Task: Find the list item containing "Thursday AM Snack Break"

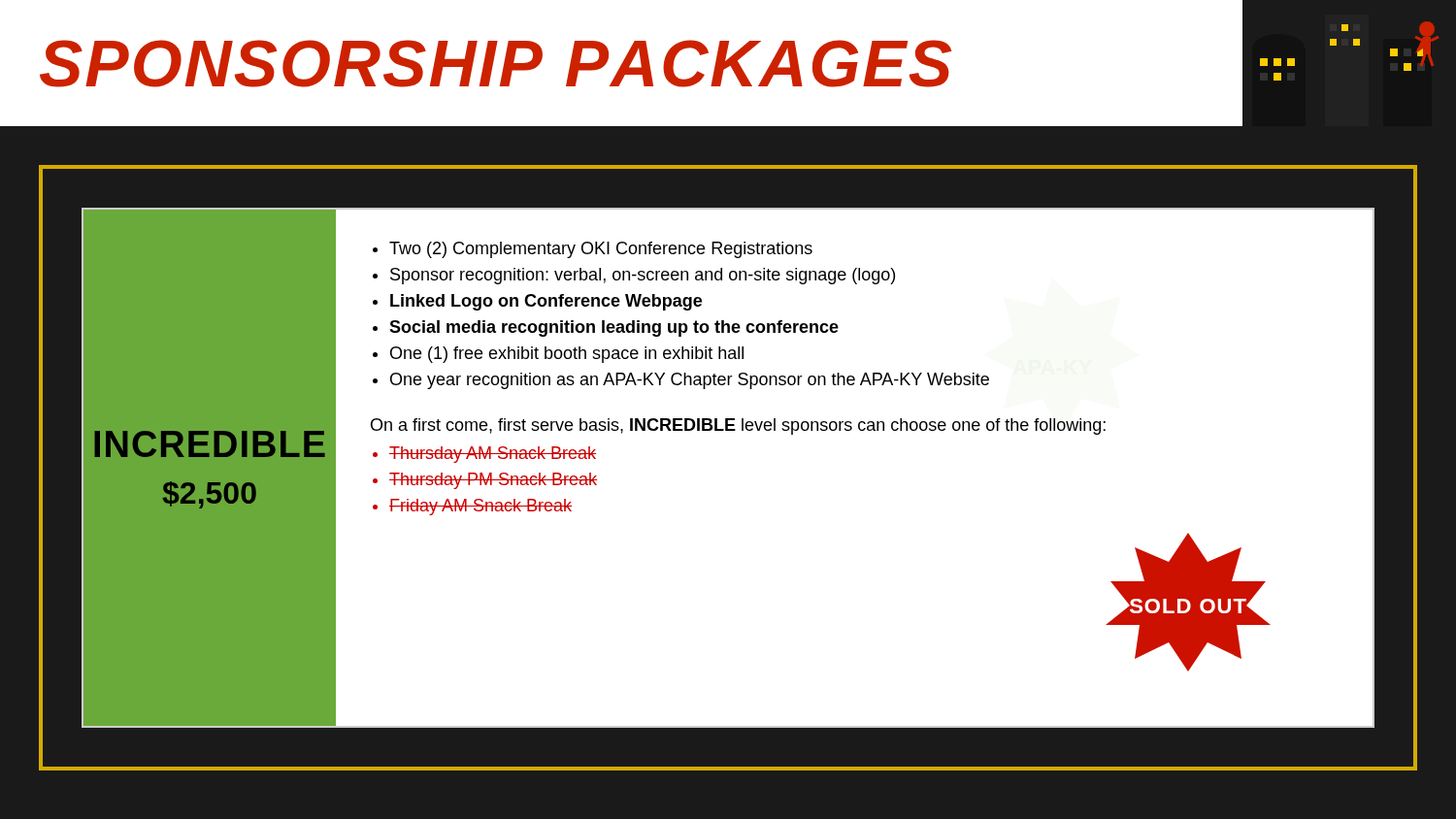Action: point(493,453)
